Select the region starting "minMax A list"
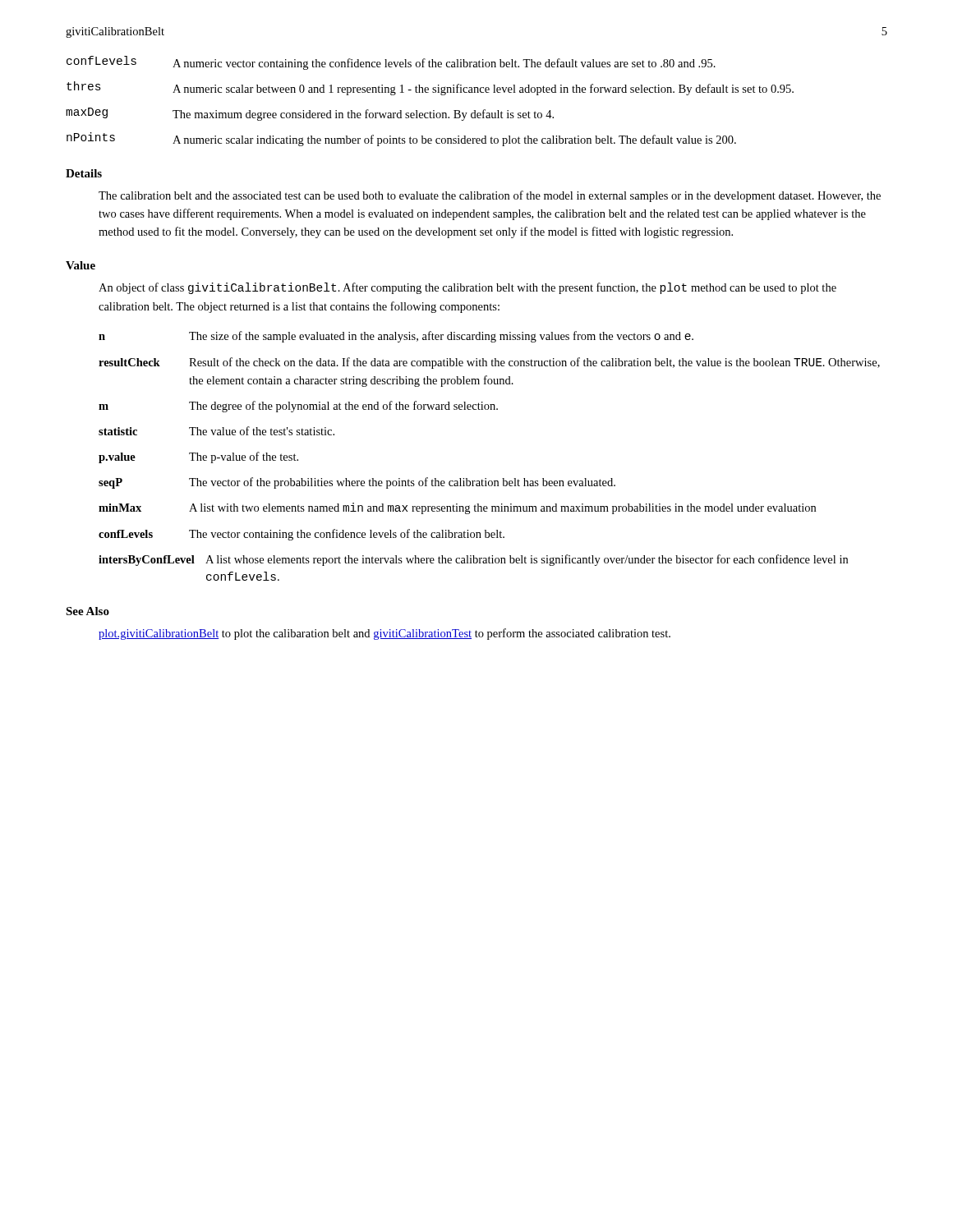Image resolution: width=953 pixels, height=1232 pixels. (493, 508)
